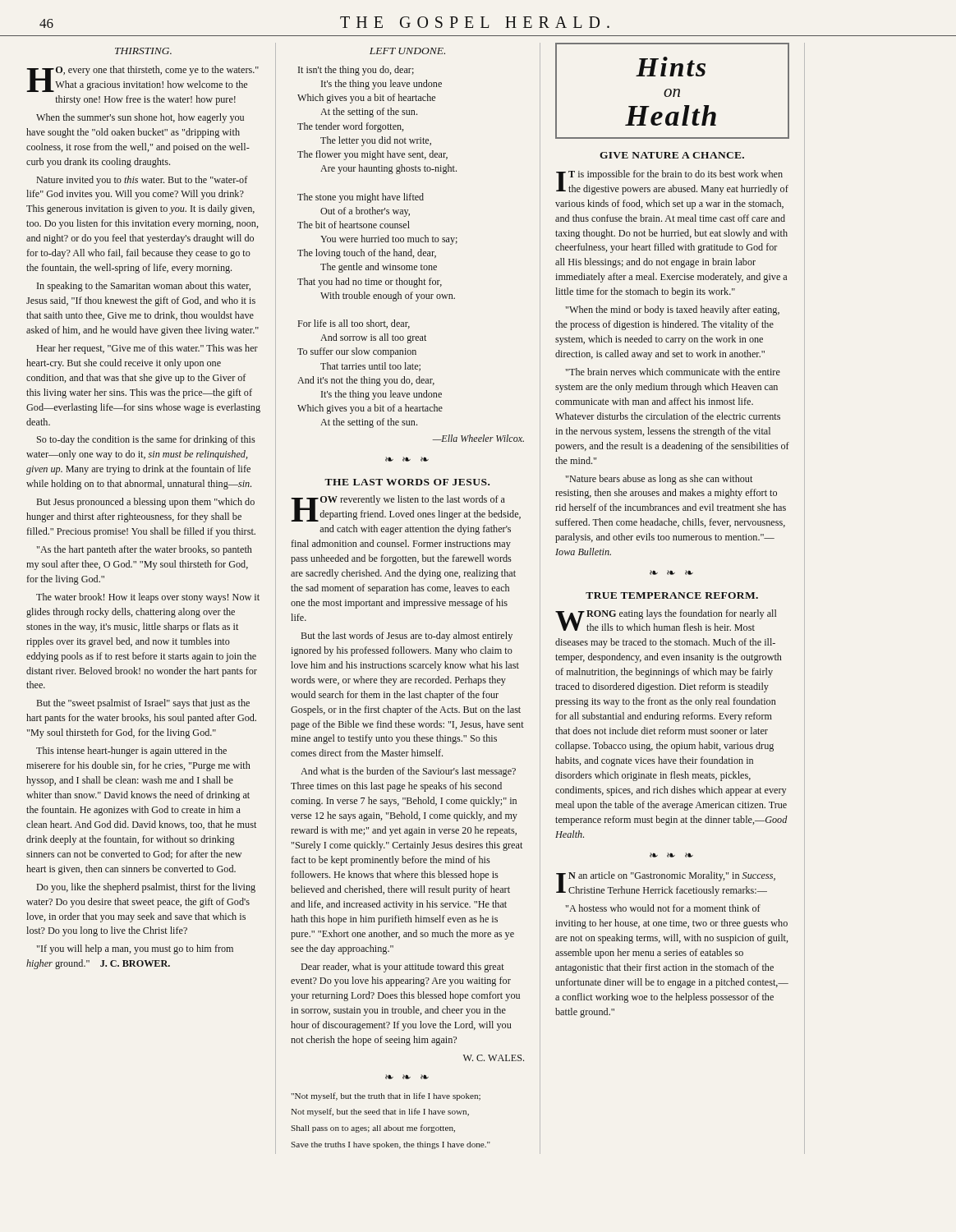Locate the block of text that opens with "HO, every one that thirsteth, come ye to"

click(x=143, y=518)
